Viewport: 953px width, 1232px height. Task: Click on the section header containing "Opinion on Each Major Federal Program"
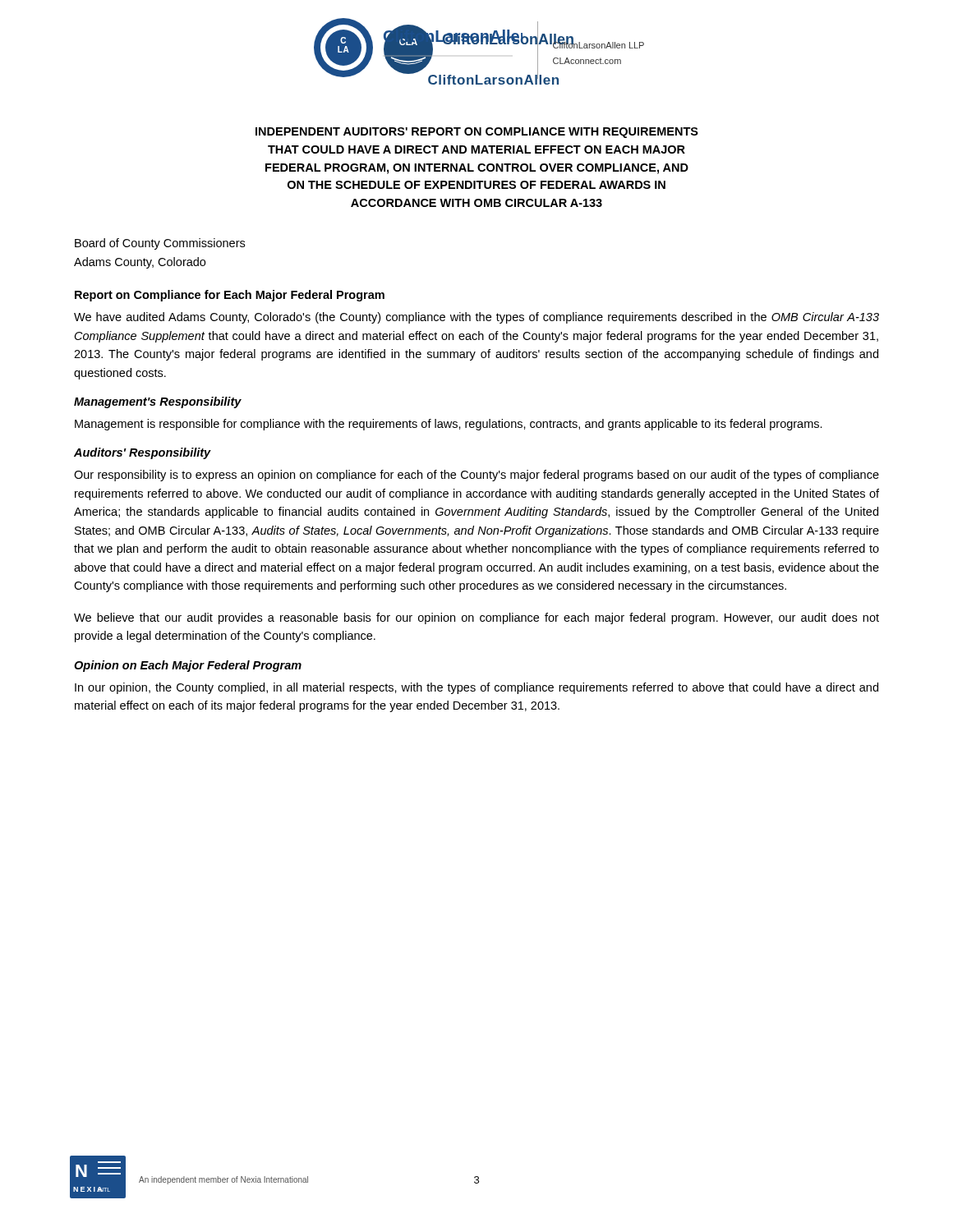188,665
